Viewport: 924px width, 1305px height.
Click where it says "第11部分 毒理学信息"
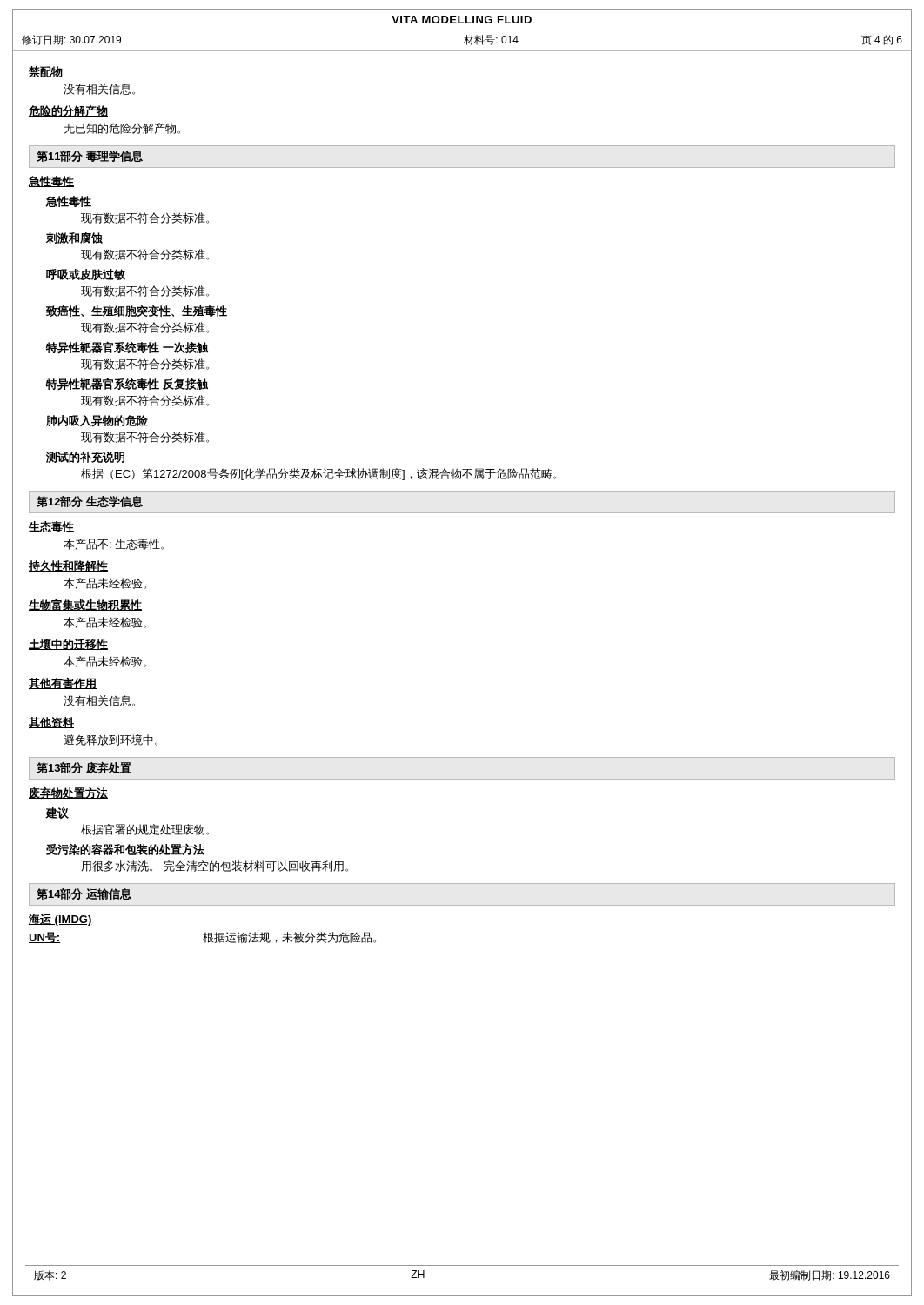pyautogui.click(x=90, y=156)
